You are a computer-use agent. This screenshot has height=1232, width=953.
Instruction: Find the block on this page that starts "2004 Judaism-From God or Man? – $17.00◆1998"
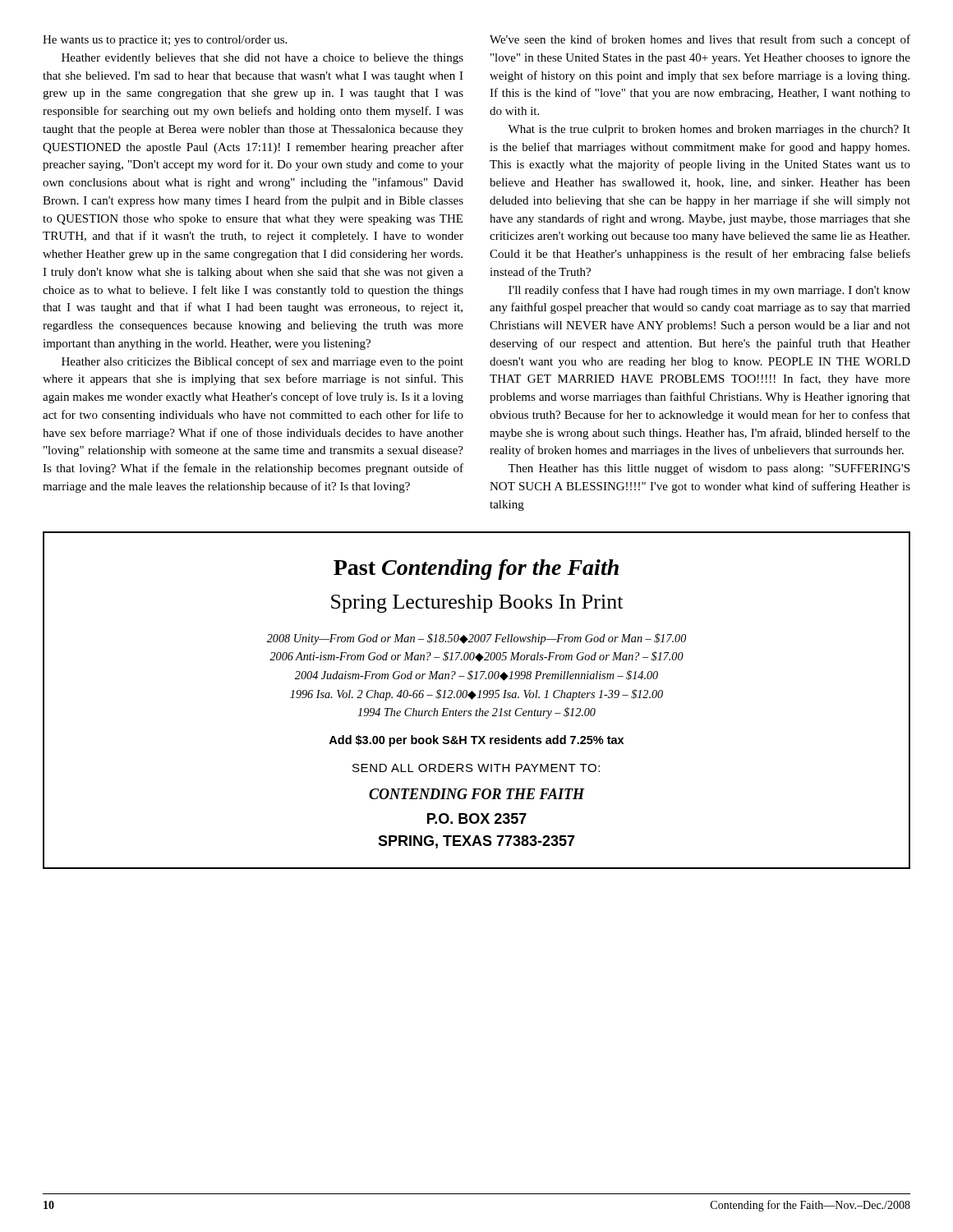click(476, 675)
